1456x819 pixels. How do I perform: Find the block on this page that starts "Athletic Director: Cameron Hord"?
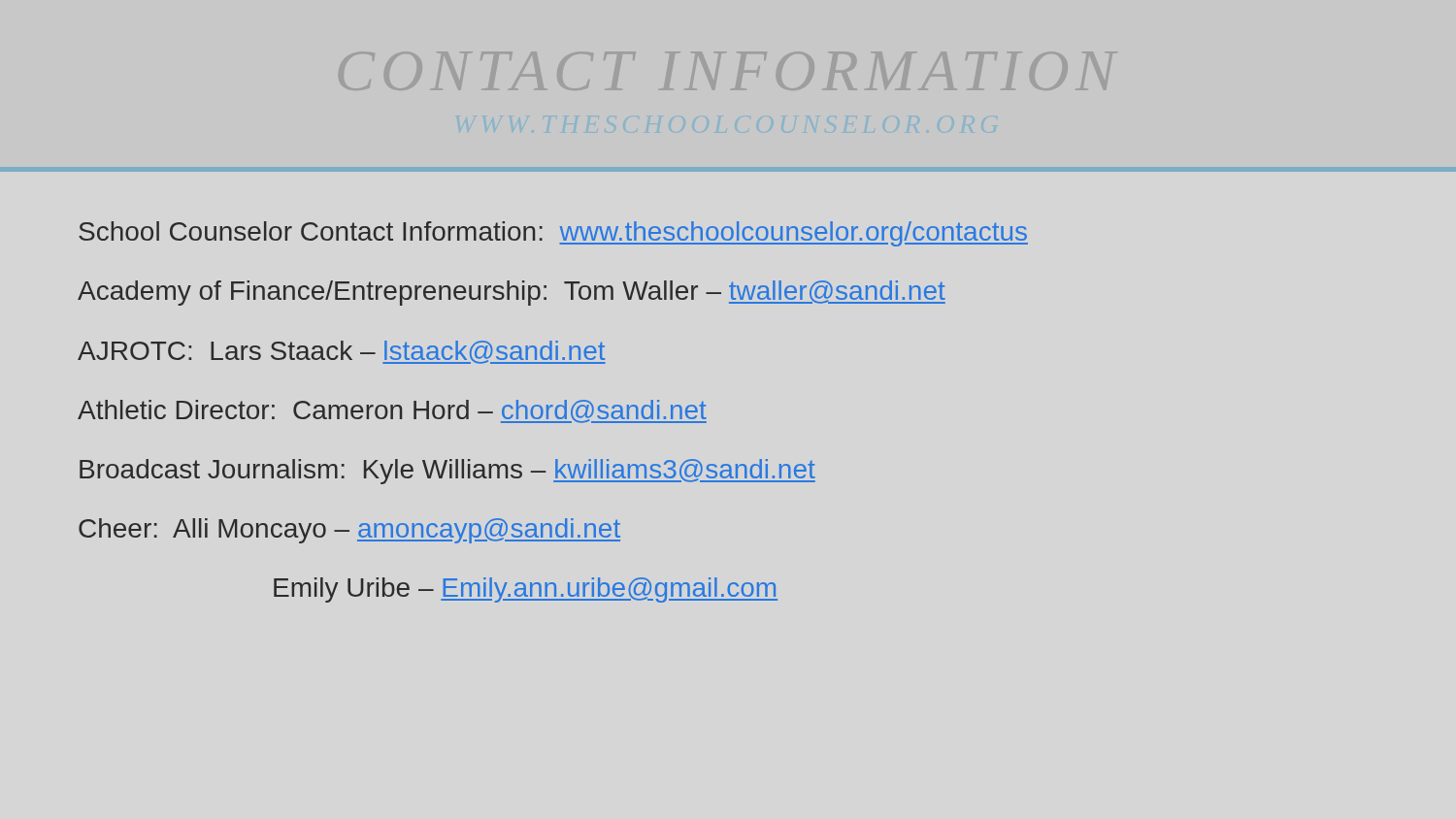[x=392, y=410]
